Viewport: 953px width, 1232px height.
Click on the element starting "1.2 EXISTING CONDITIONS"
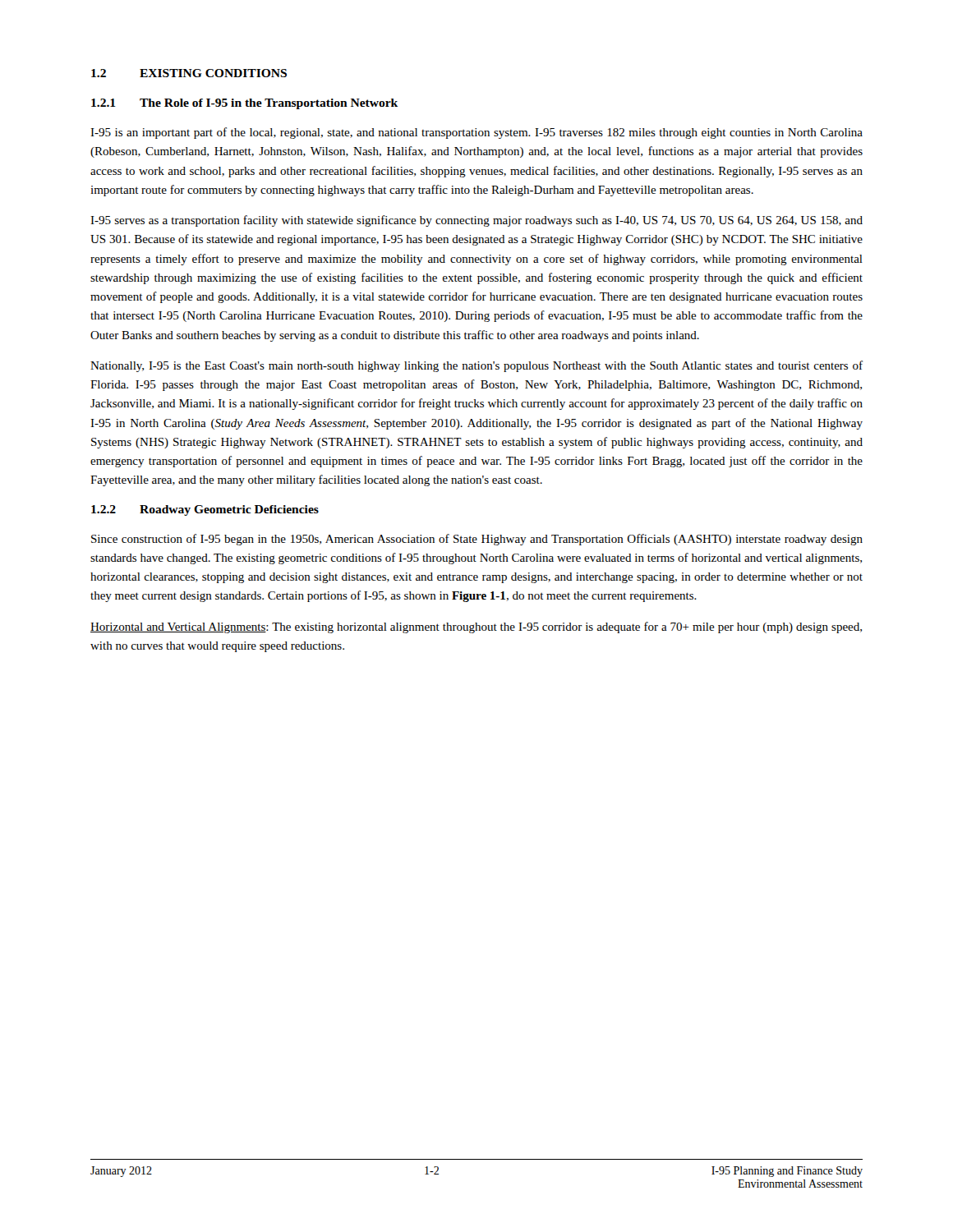(x=189, y=73)
